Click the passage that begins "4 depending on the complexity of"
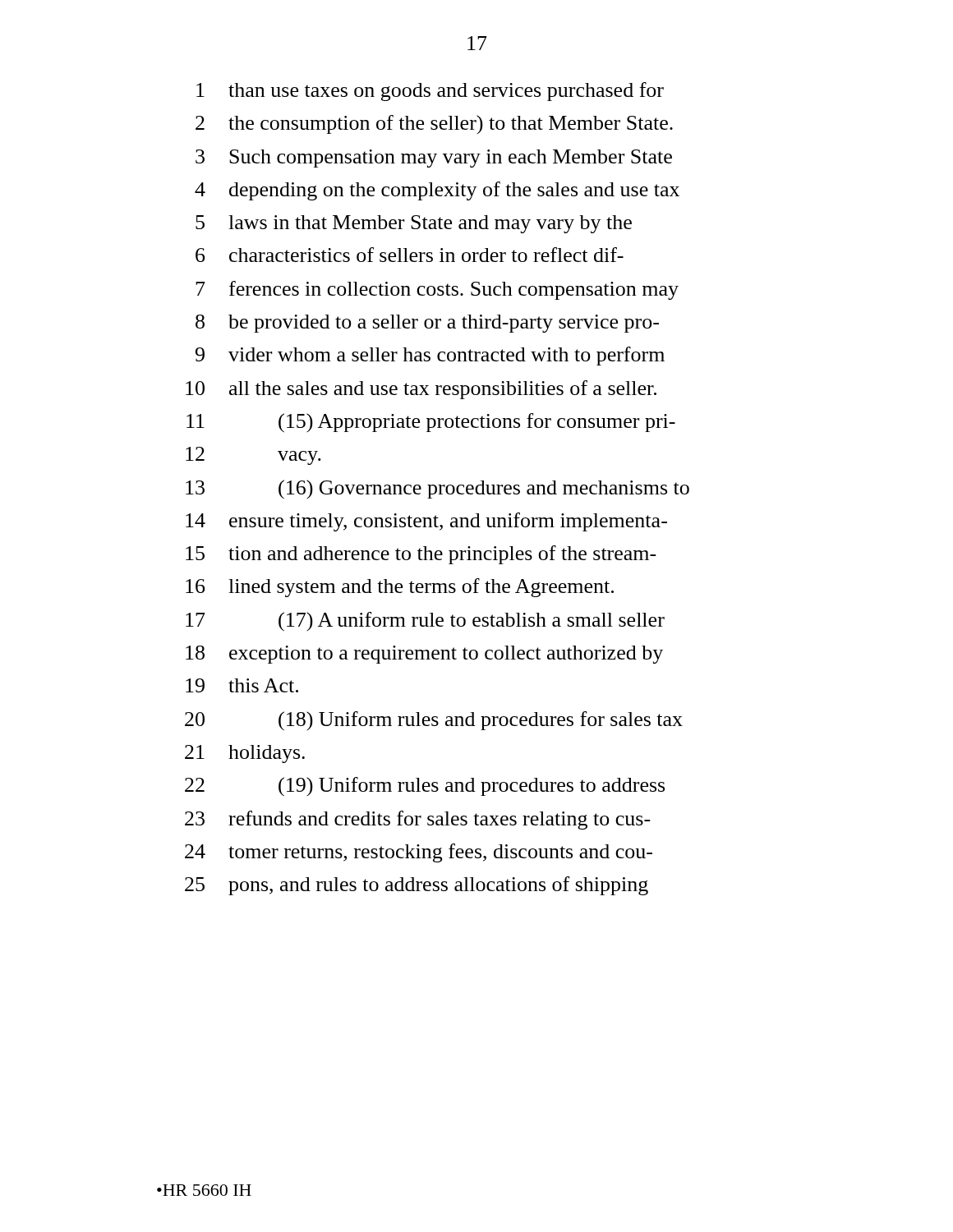The image size is (953, 1232). pos(501,190)
